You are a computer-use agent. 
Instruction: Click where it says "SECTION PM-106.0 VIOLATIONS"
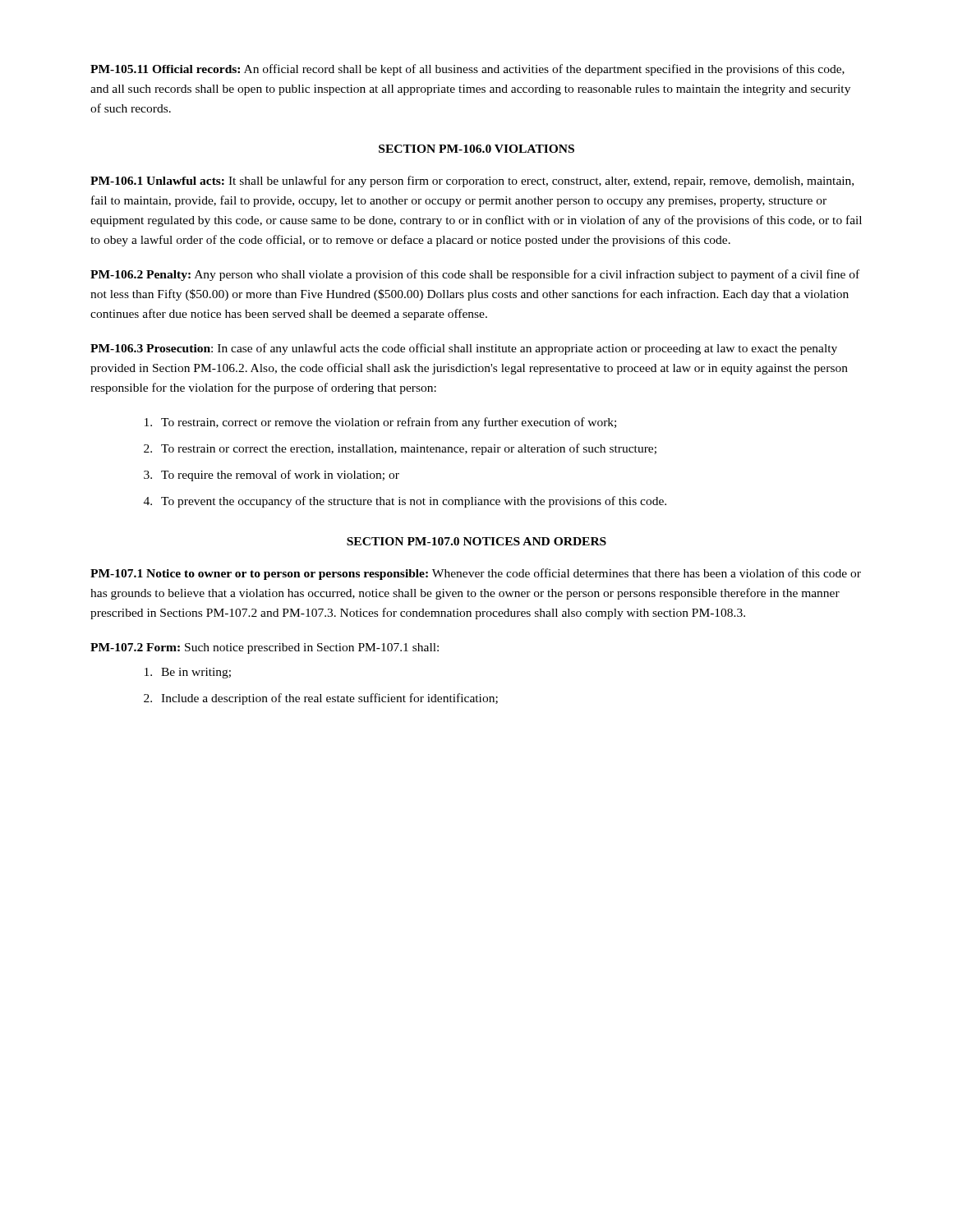click(476, 148)
